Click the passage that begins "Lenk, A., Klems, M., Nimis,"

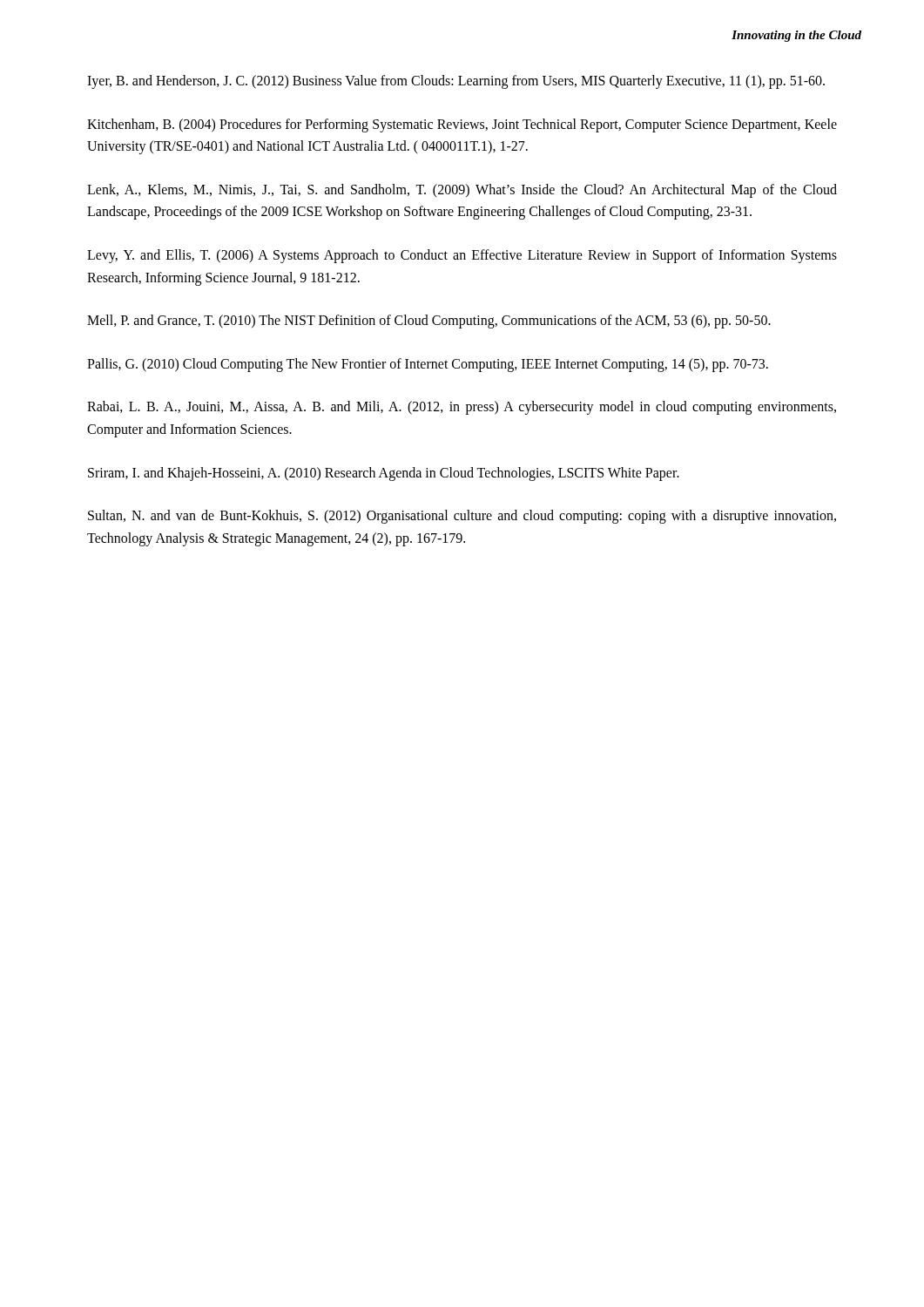tap(462, 200)
